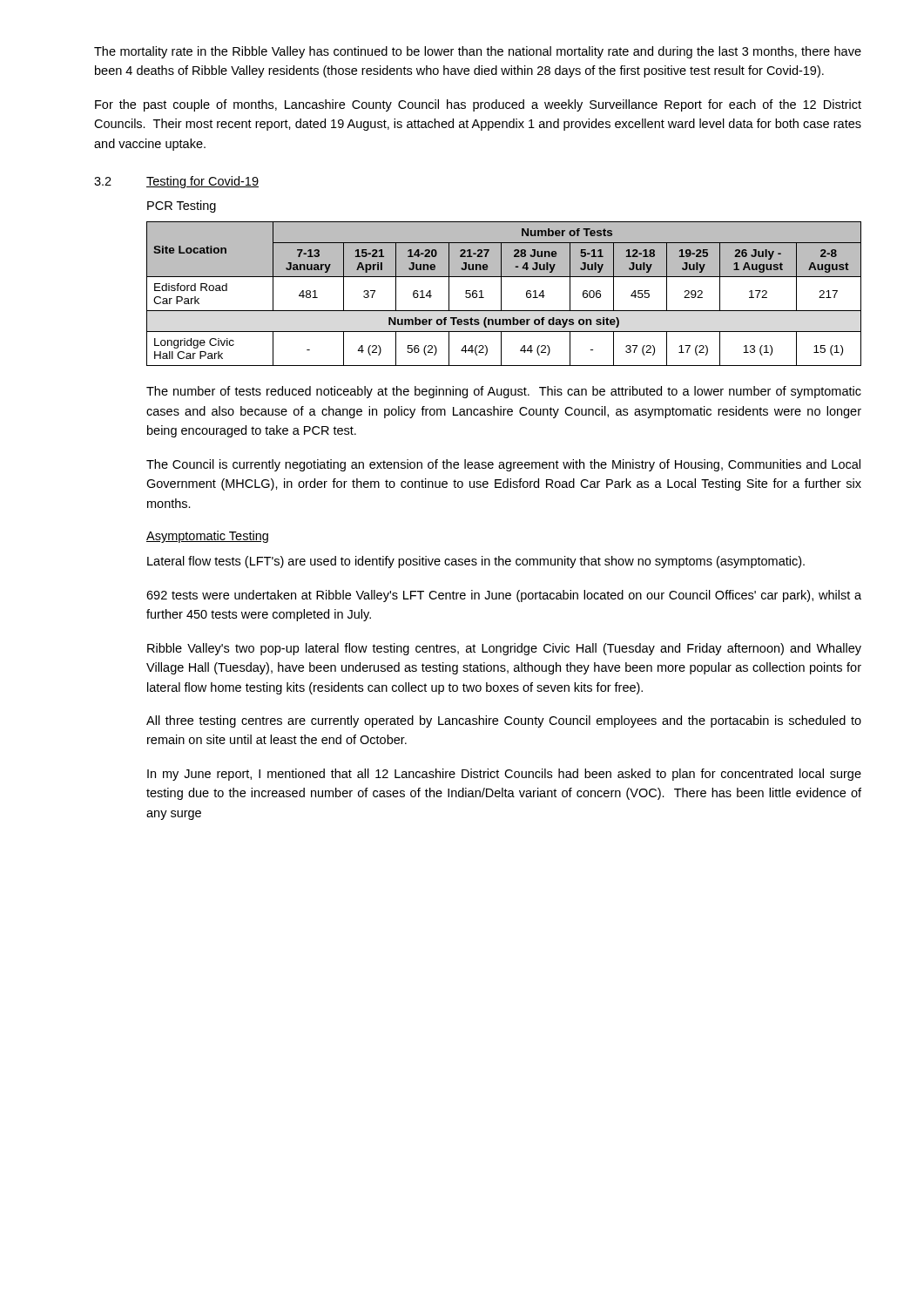924x1307 pixels.
Task: Find the block on this page that starts "For the past couple of months,"
Action: tap(478, 124)
